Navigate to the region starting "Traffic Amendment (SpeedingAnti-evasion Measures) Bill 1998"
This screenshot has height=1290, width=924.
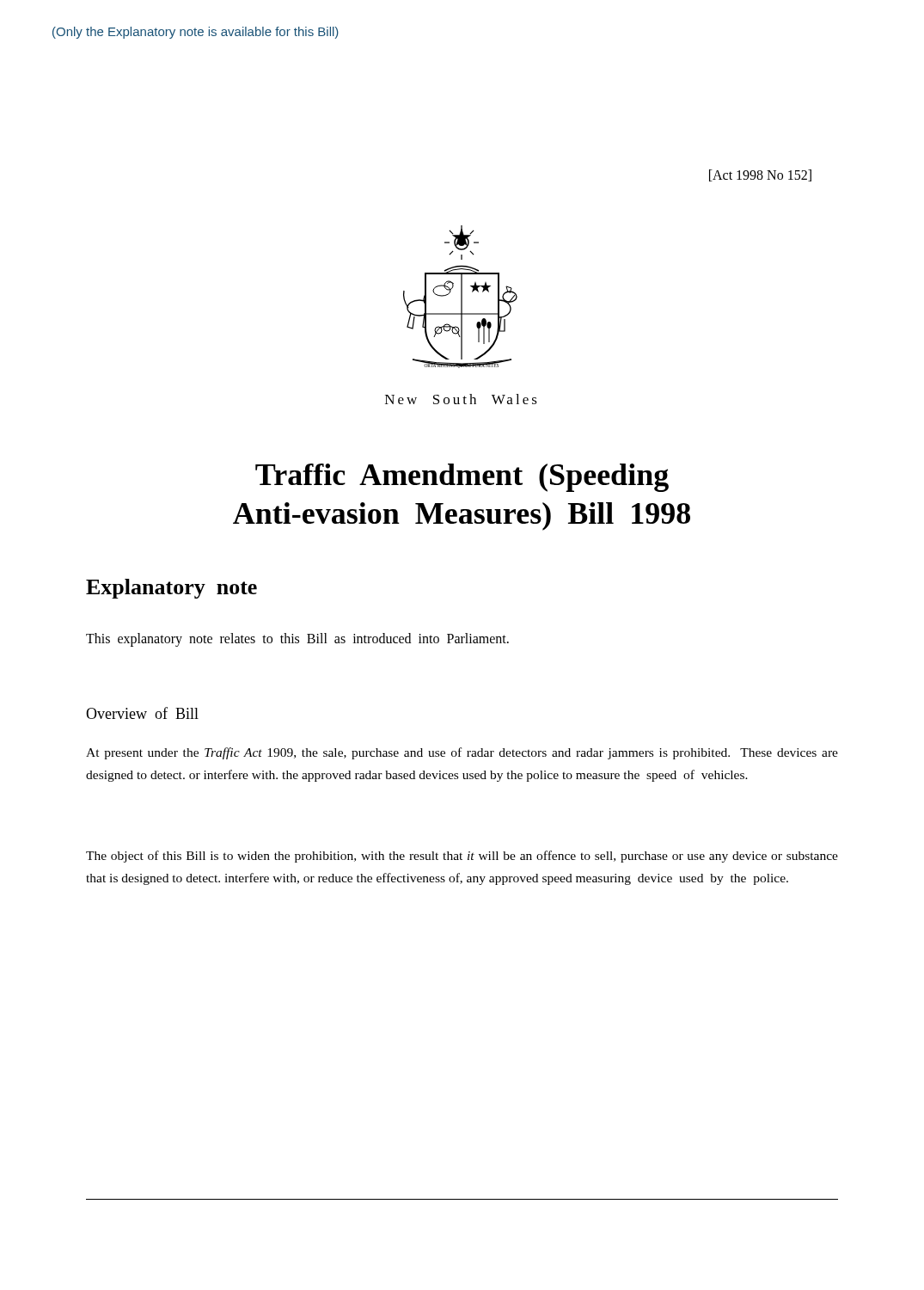click(x=462, y=494)
